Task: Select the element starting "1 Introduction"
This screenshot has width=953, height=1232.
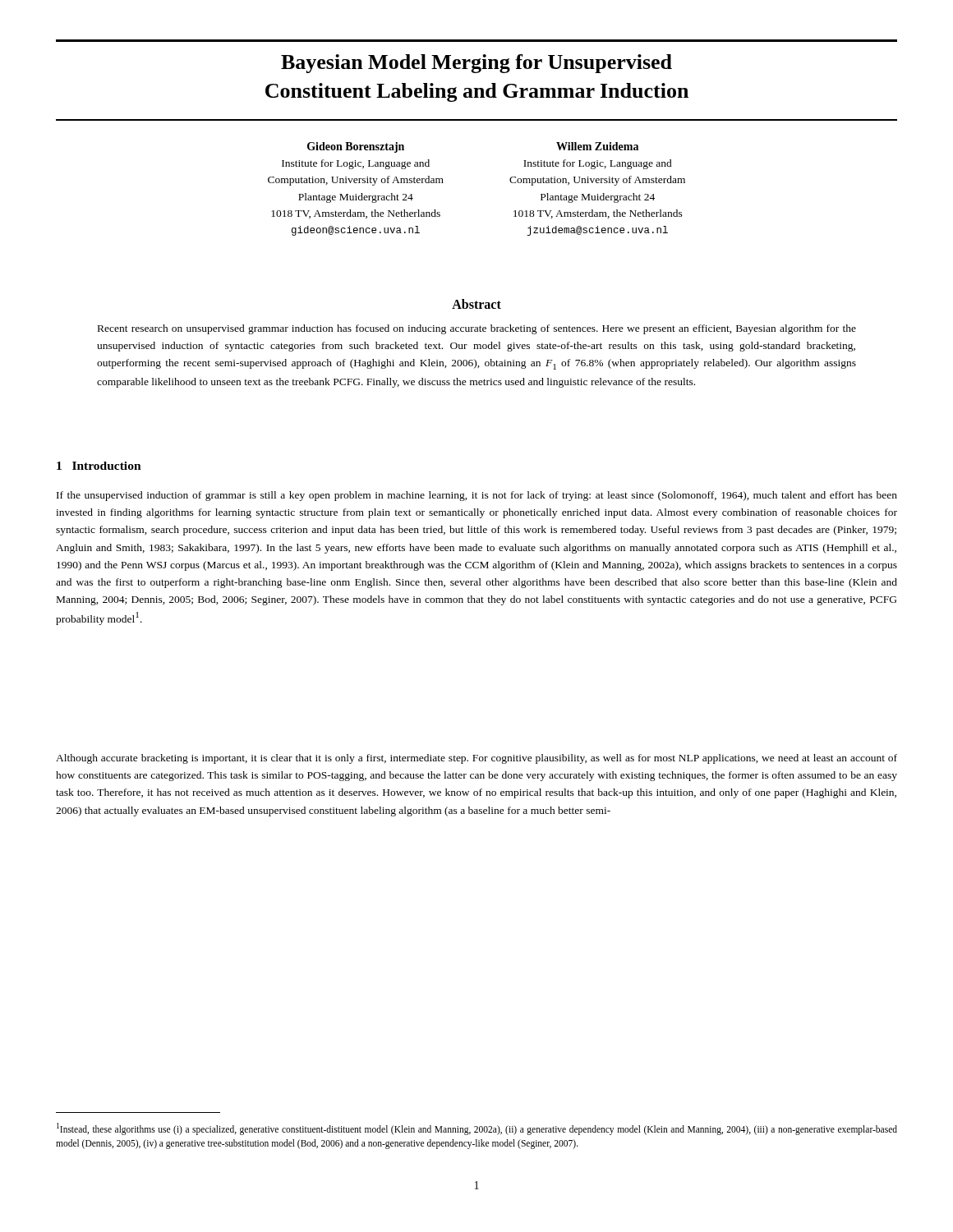Action: coord(98,465)
